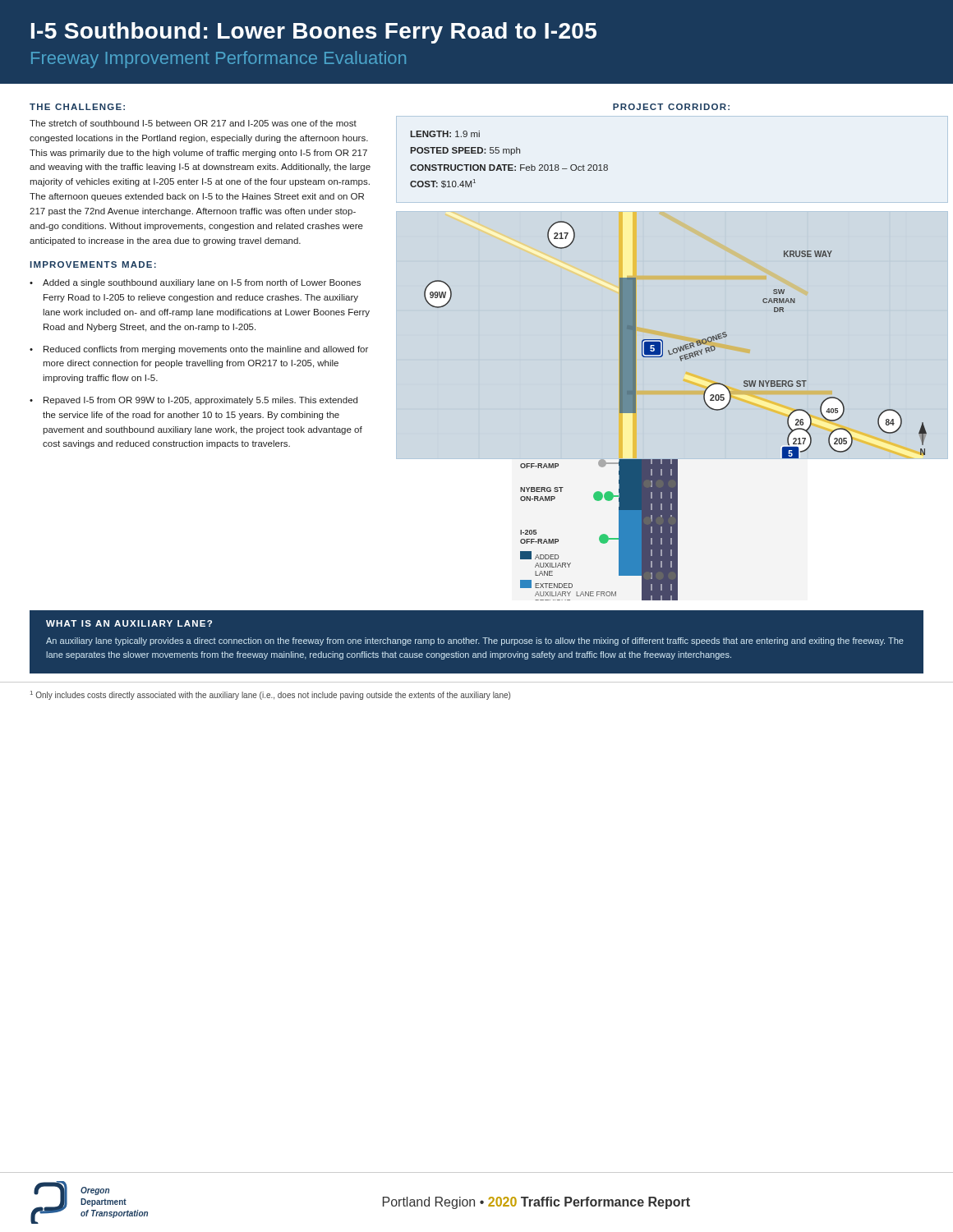
Task: Point to the block beginning "LENGTH: 1.9 mi POSTED SPEED: 55"
Action: [445, 134]
